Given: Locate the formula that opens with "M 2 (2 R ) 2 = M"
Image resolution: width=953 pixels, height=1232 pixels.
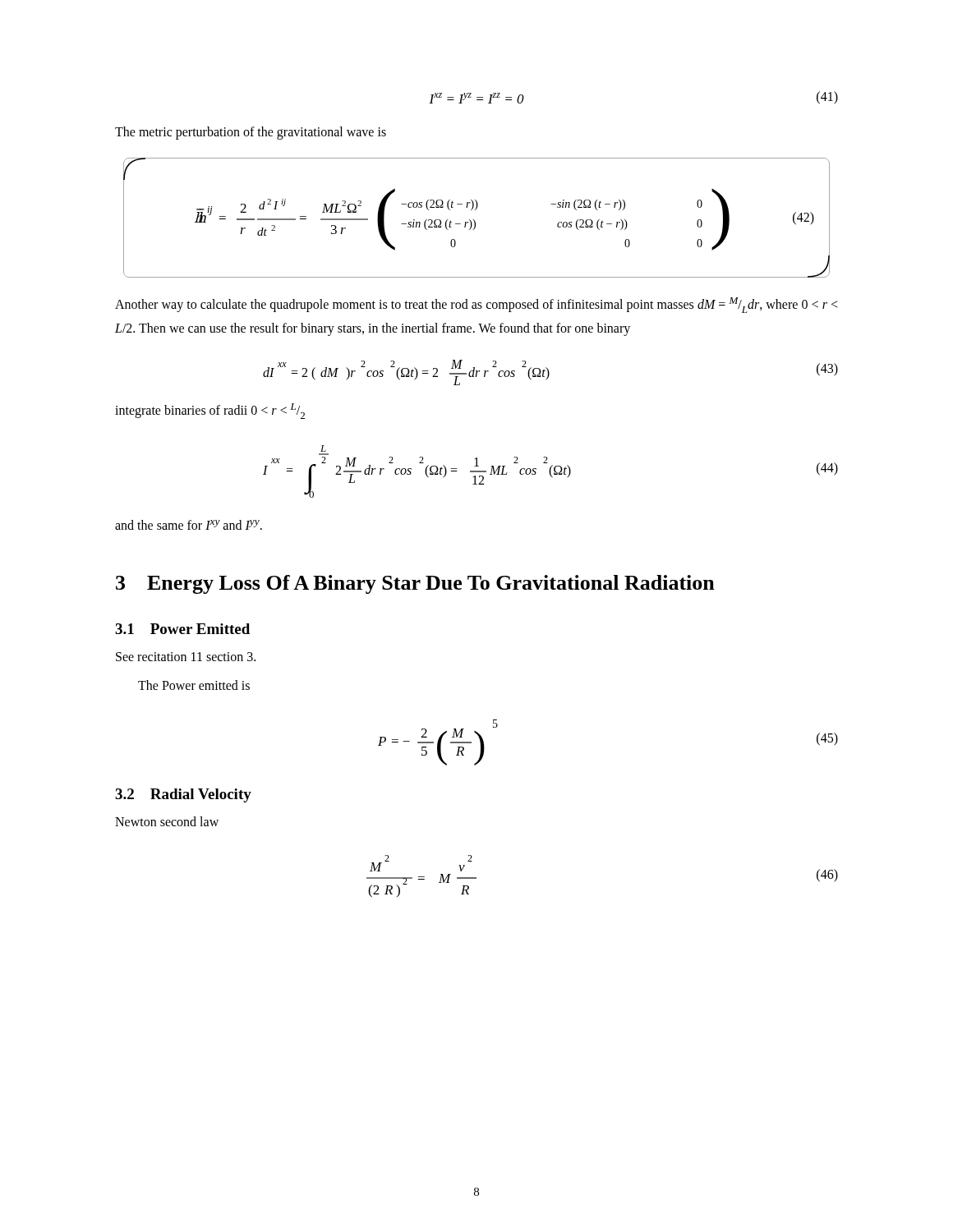Looking at the screenshot, I should (x=389, y=878).
